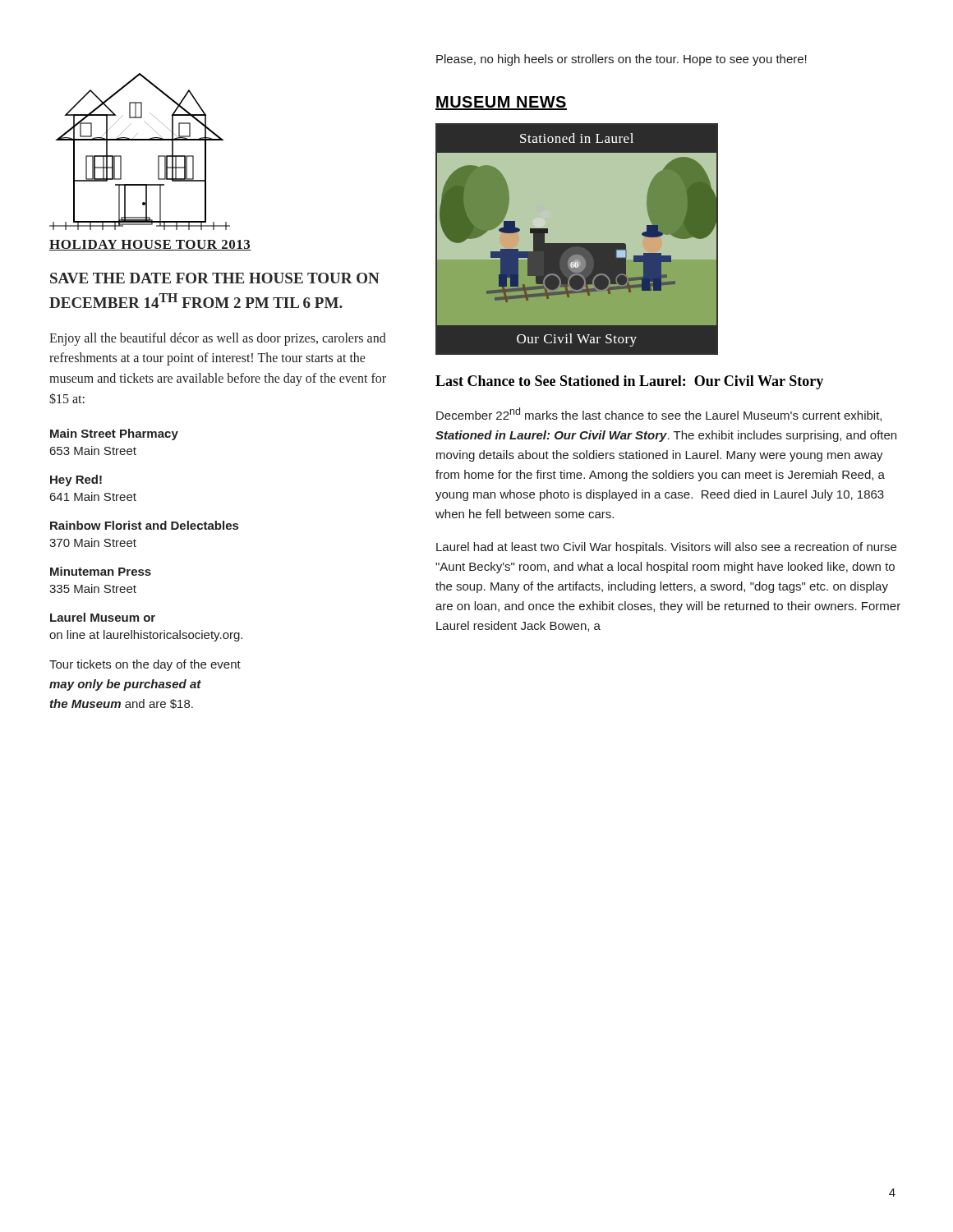
Task: Find the title
Action: (150, 244)
